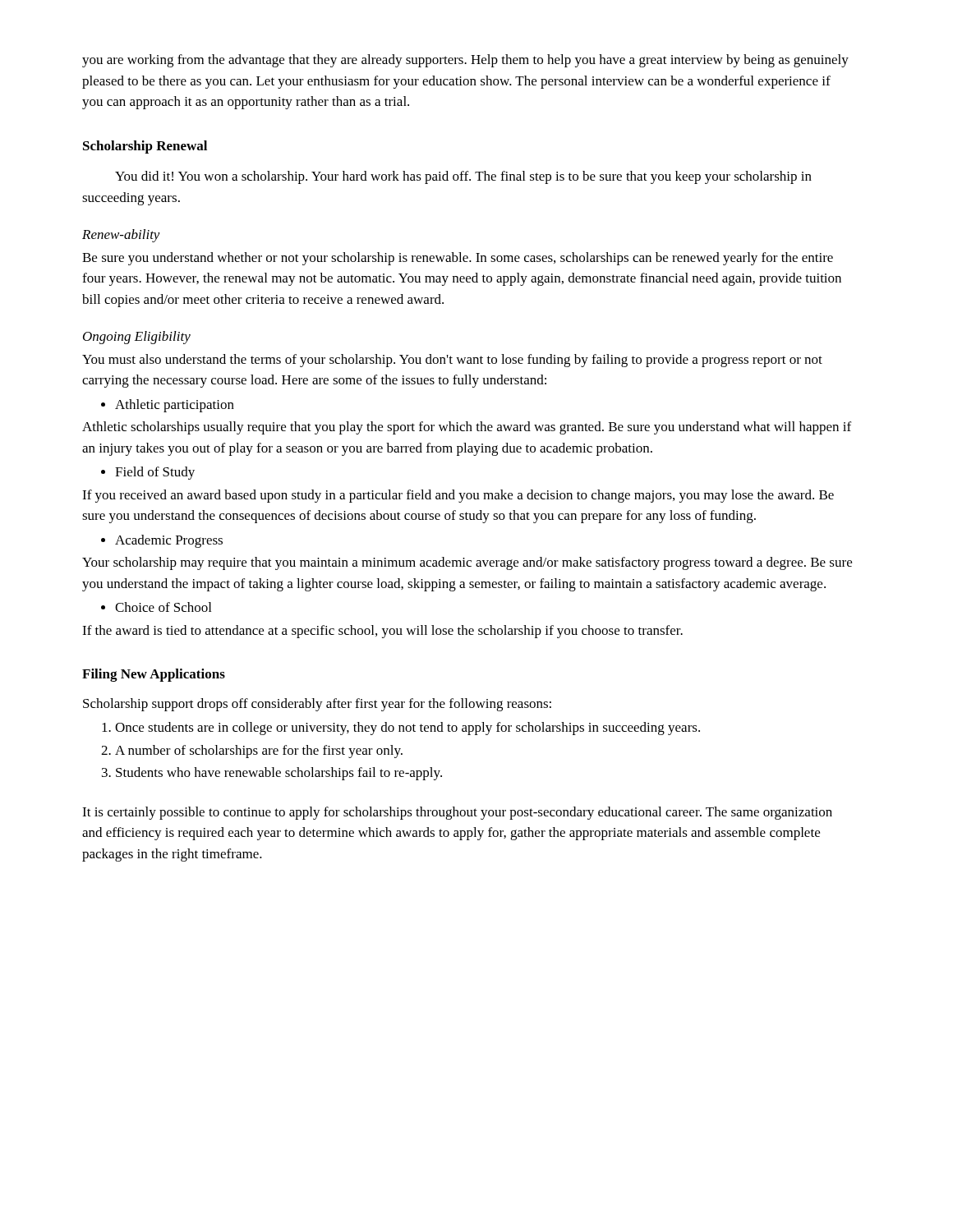Screen dimensions: 1232x953
Task: Select the block starting "you are working from the advantage that they"
Action: pos(468,81)
